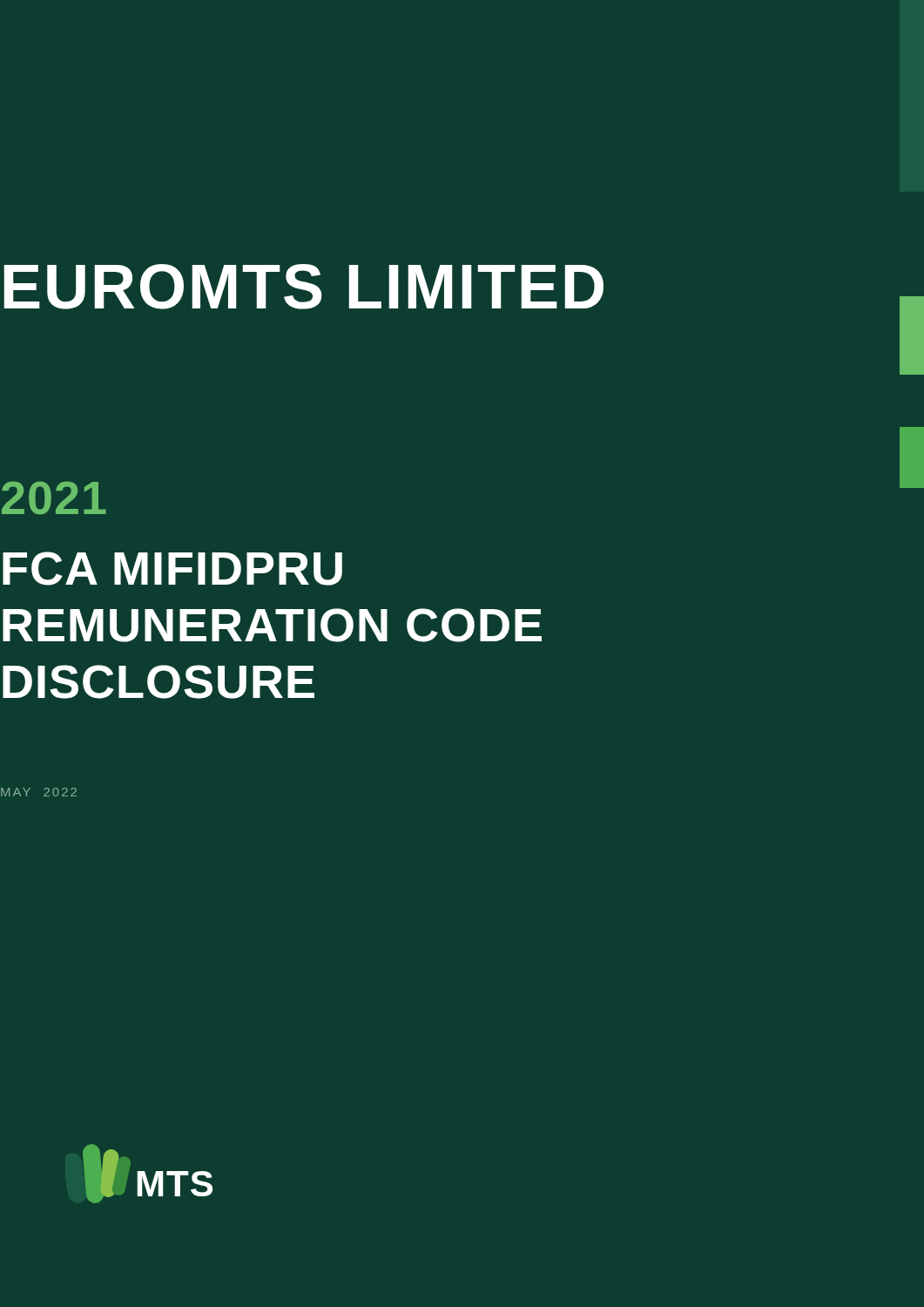Screen dimensions: 1307x924
Task: Where does it say "FCA MIFIDPRUREMUNERATION CODEDISCLOSURE"?
Action: coord(272,625)
